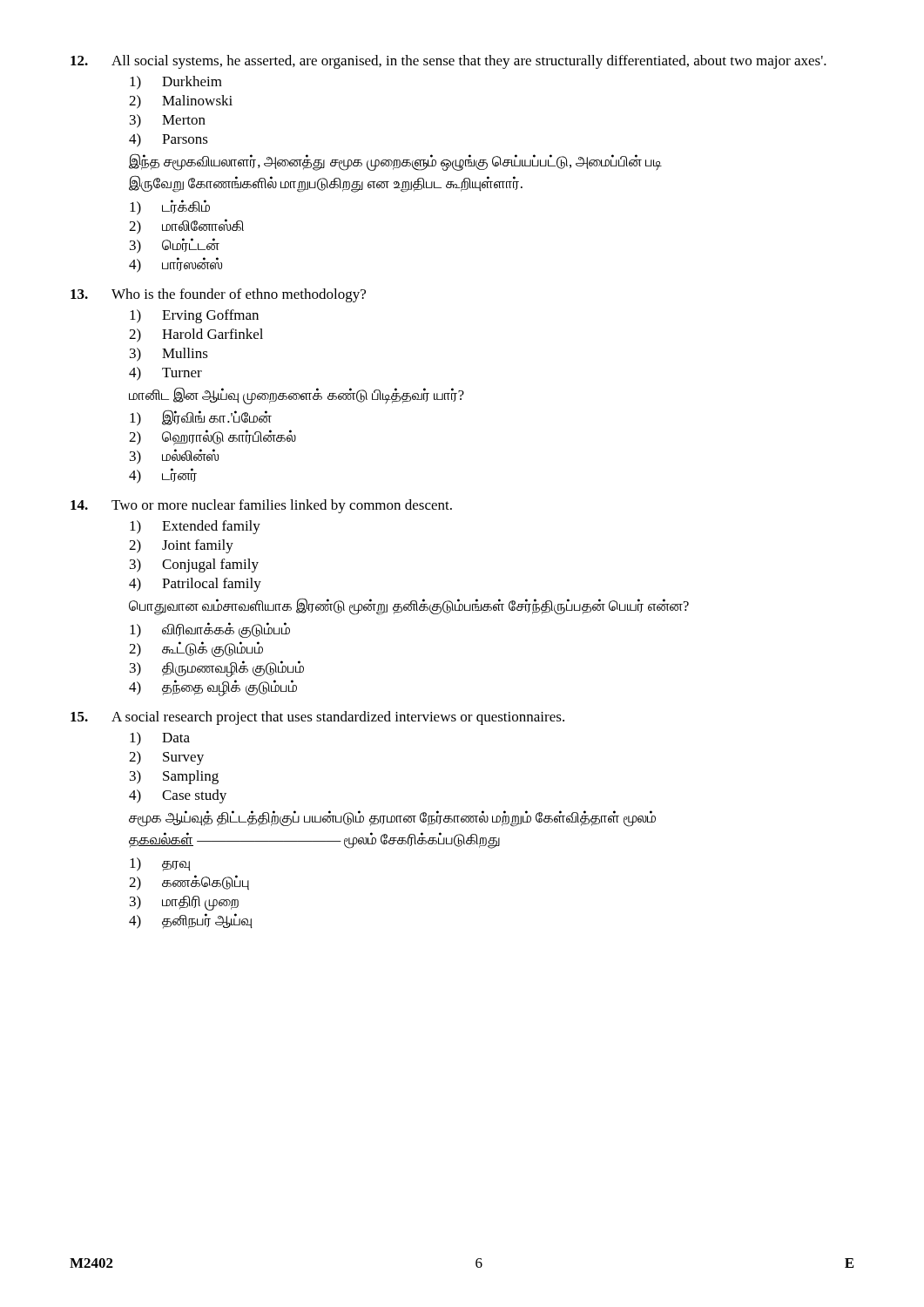Locate the text "3)Conjugal family"
The height and width of the screenshot is (1307, 924).
(194, 565)
